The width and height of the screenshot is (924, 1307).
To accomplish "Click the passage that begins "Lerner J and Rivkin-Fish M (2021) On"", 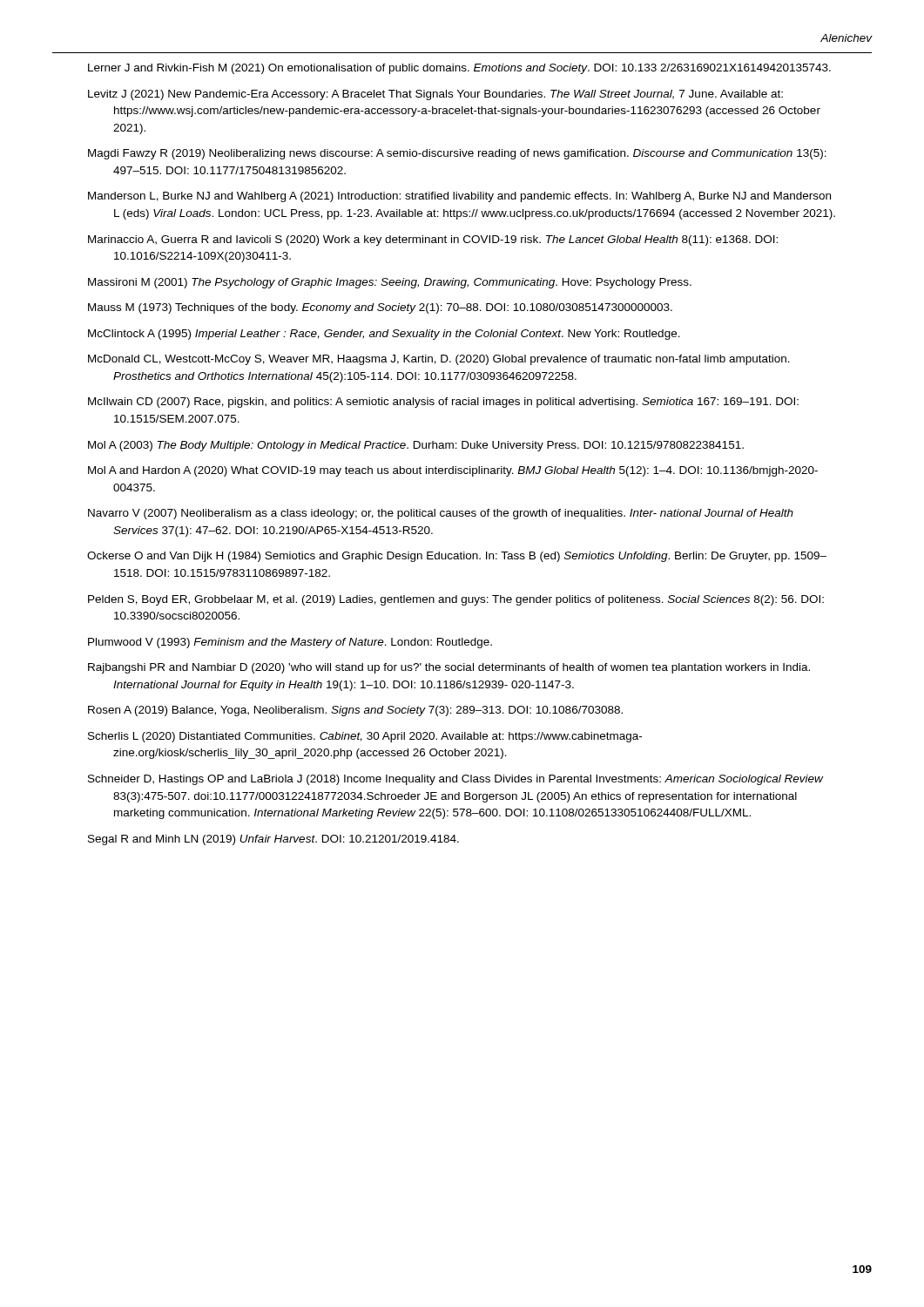I will (x=459, y=68).
